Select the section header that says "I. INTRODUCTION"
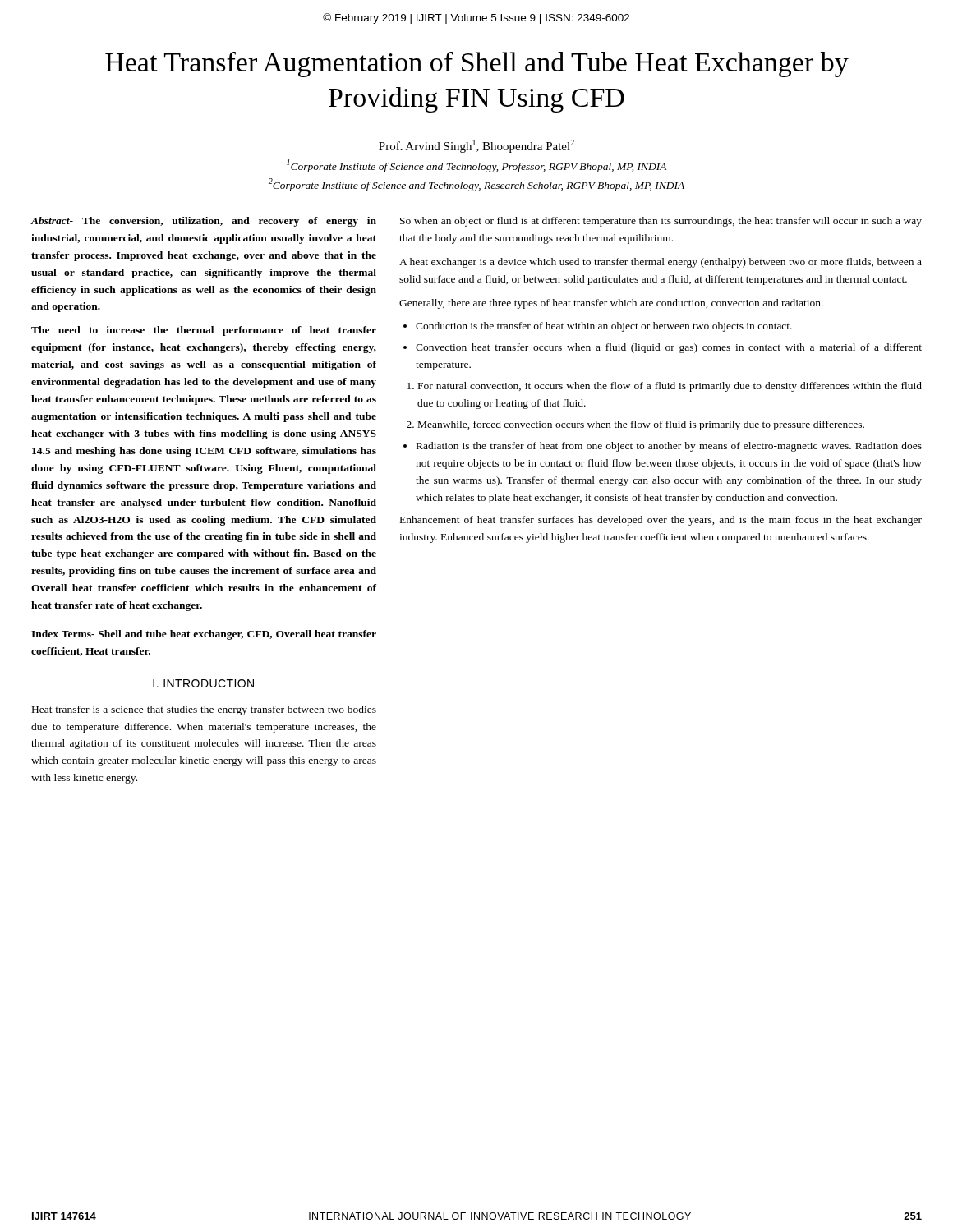This screenshot has height=1232, width=953. [204, 683]
